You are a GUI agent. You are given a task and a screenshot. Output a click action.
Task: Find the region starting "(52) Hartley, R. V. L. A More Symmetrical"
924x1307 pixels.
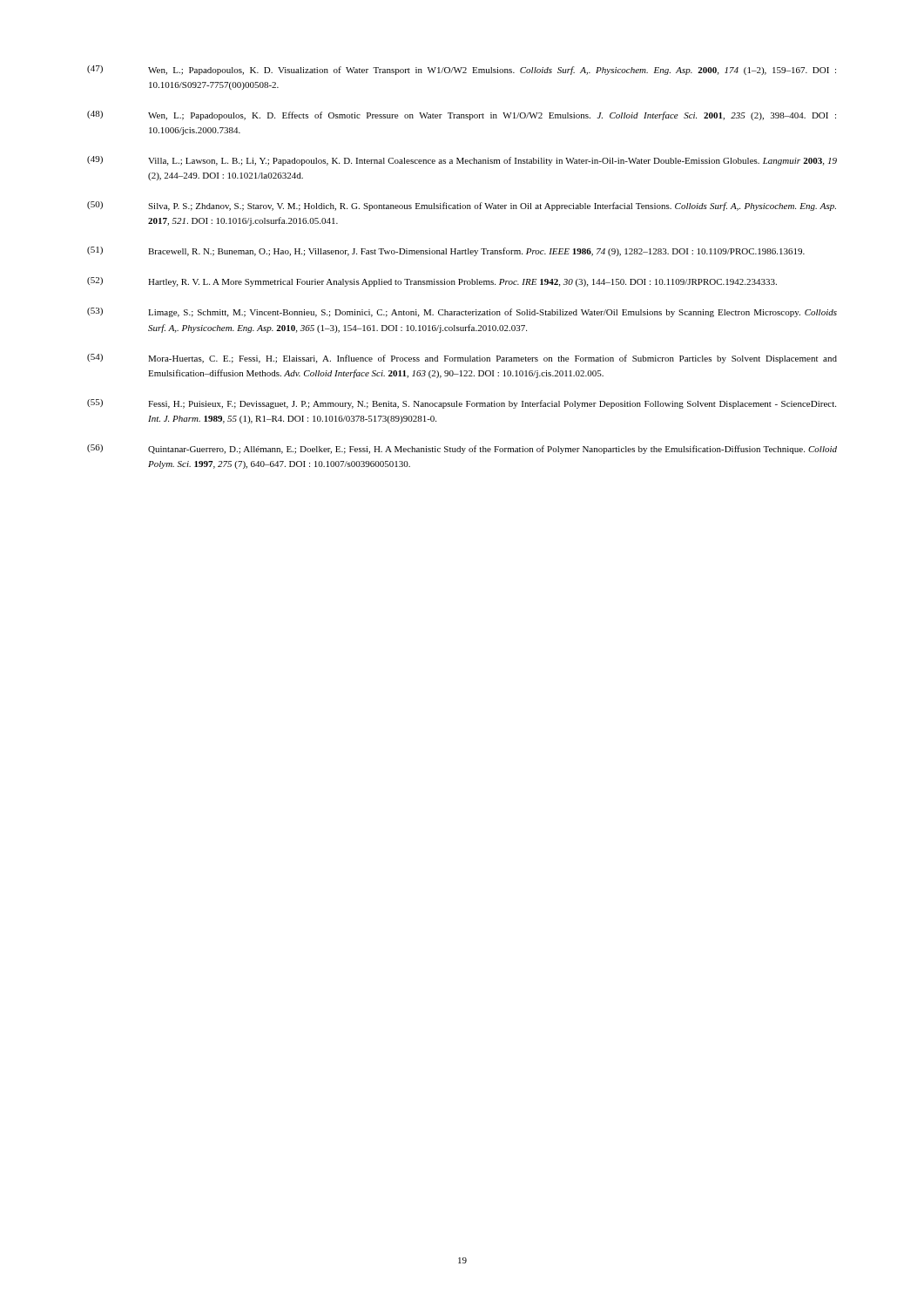(432, 282)
